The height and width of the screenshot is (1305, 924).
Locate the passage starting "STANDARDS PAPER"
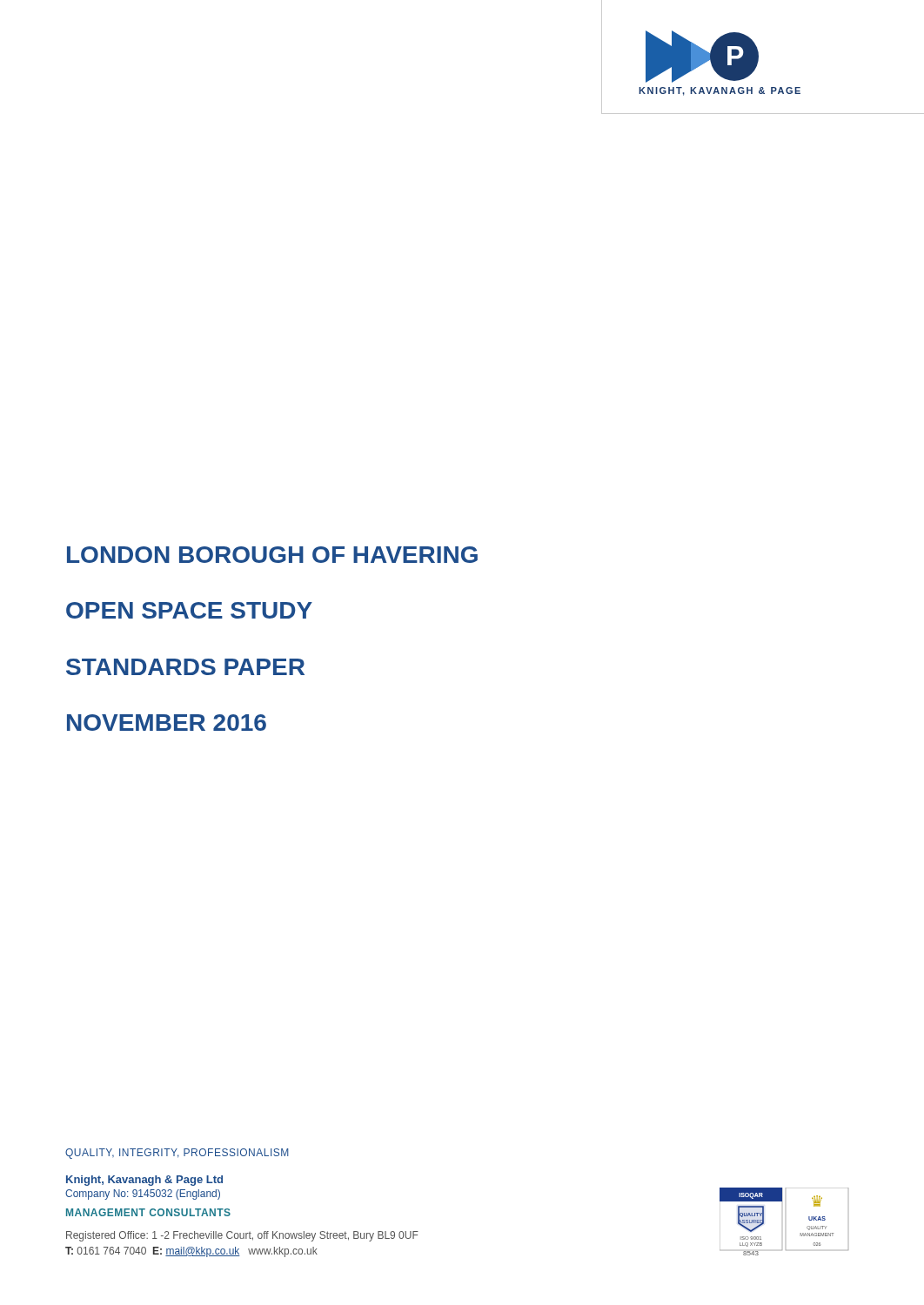[185, 667]
